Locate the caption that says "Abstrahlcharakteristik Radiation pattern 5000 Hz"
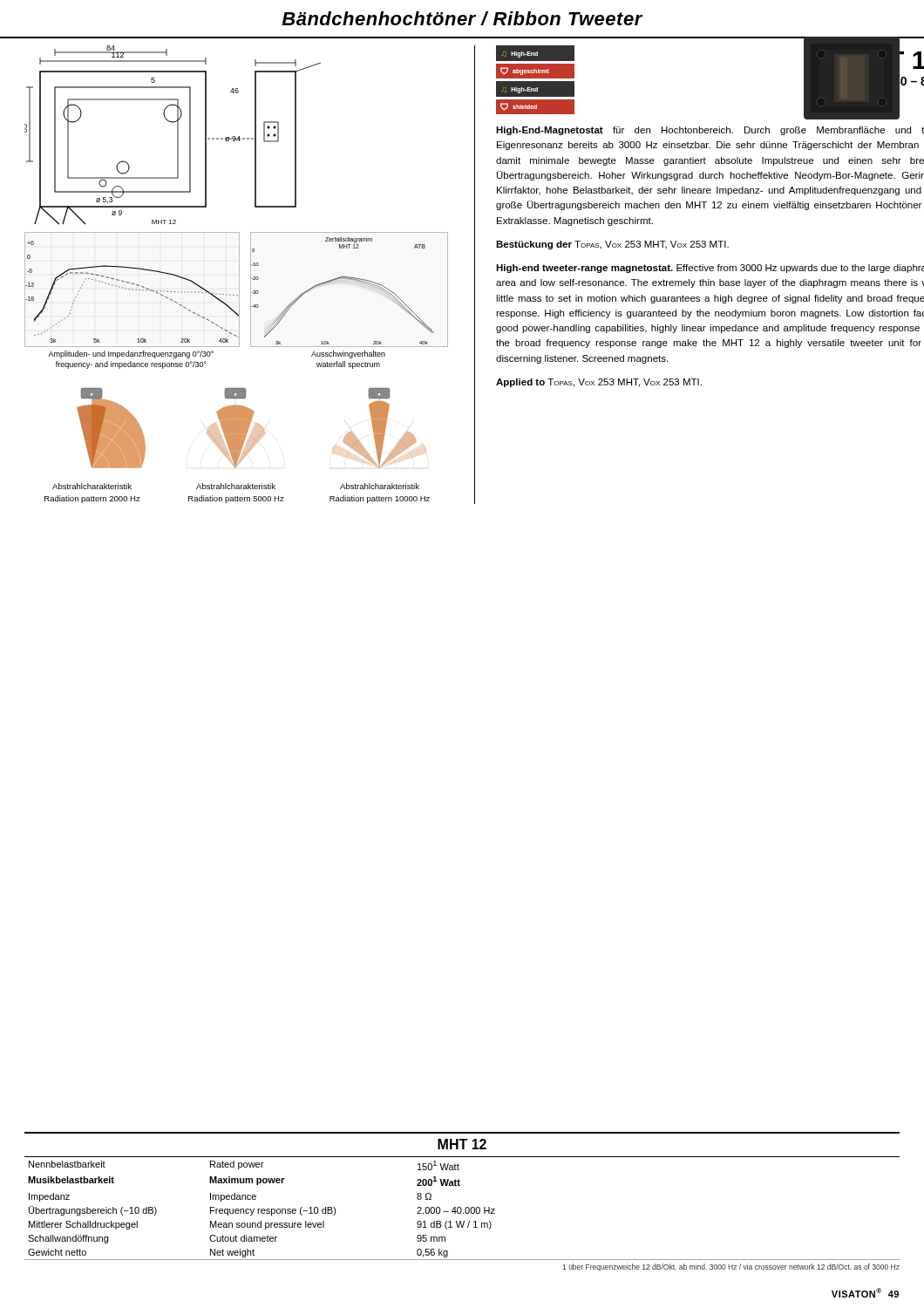The image size is (924, 1308). pyautogui.click(x=236, y=492)
